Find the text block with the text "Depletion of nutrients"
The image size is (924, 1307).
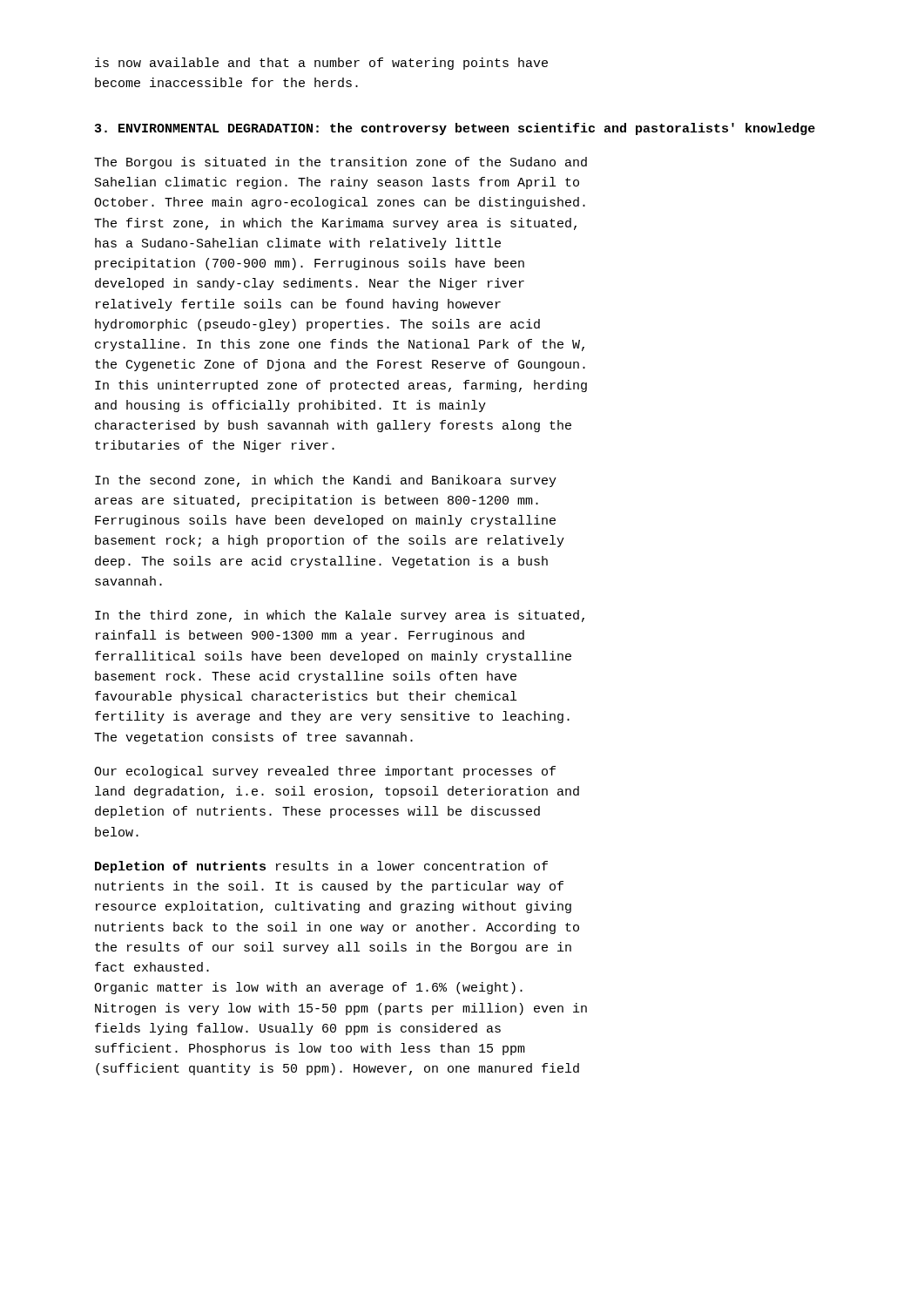point(321,867)
